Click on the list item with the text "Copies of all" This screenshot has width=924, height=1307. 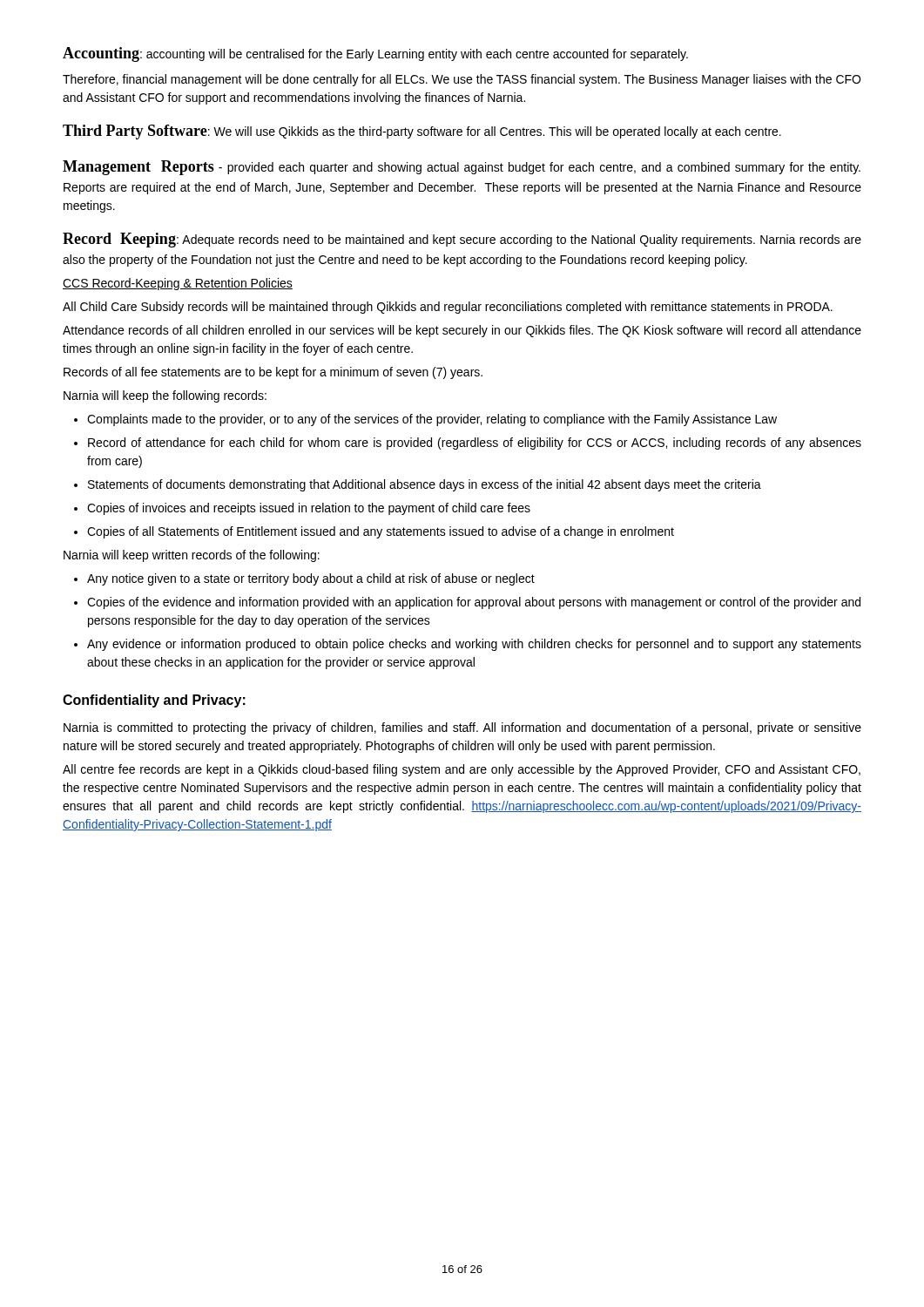[x=381, y=531]
